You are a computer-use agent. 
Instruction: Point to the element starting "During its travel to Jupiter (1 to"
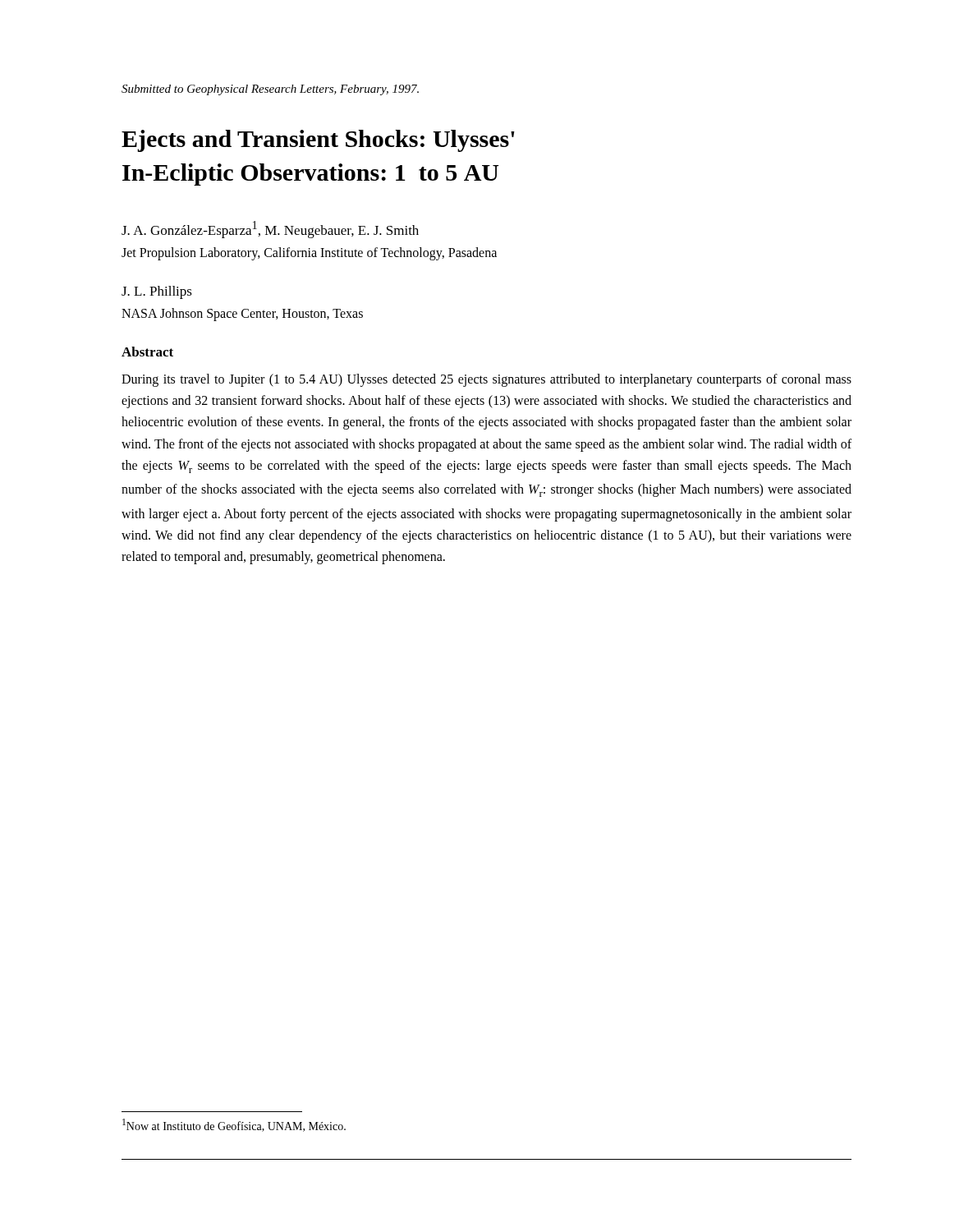tap(486, 468)
